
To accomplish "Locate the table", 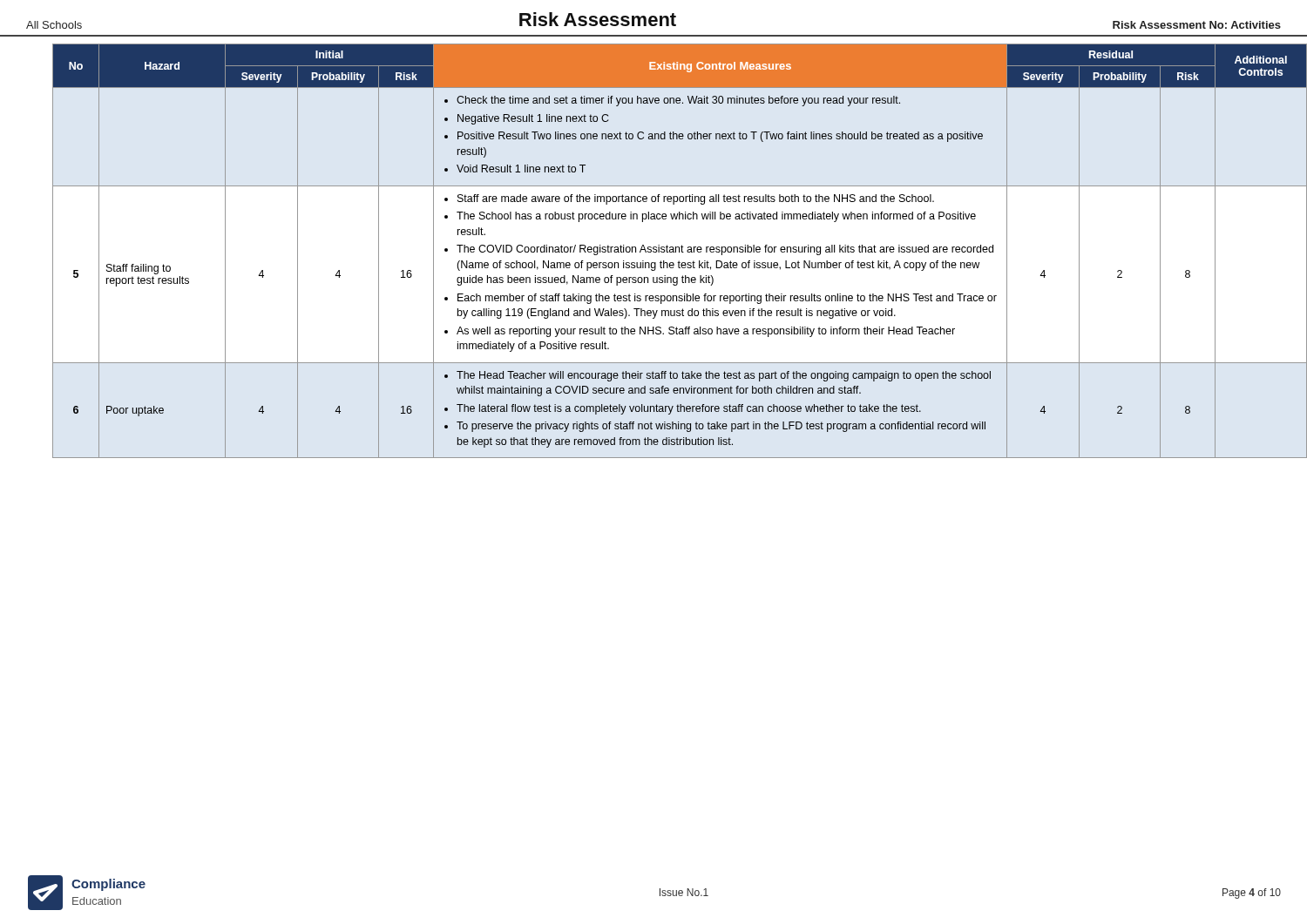I will (x=654, y=251).
